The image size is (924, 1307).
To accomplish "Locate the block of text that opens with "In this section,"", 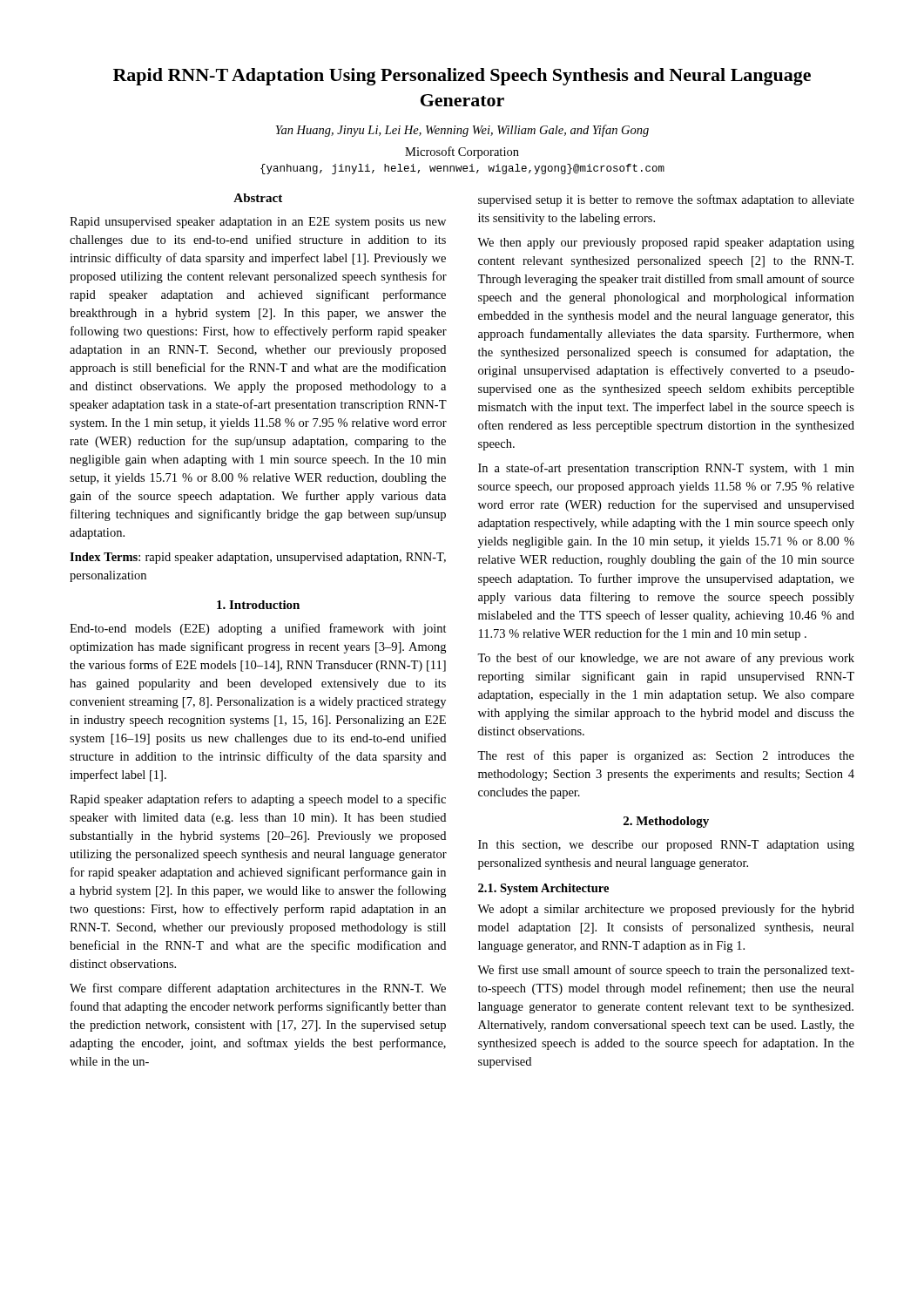I will [x=666, y=854].
